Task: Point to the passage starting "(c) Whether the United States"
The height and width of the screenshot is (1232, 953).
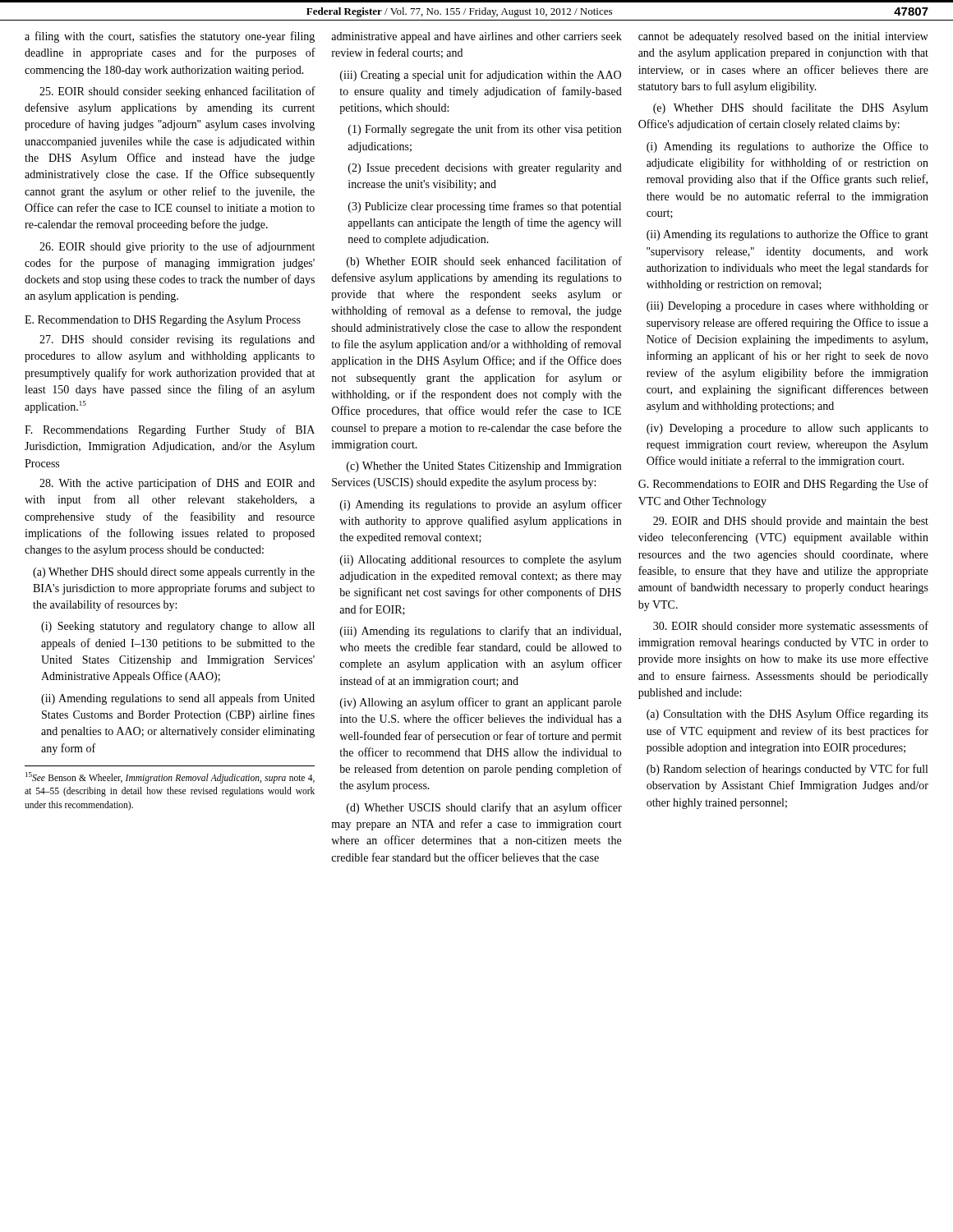Action: (476, 475)
